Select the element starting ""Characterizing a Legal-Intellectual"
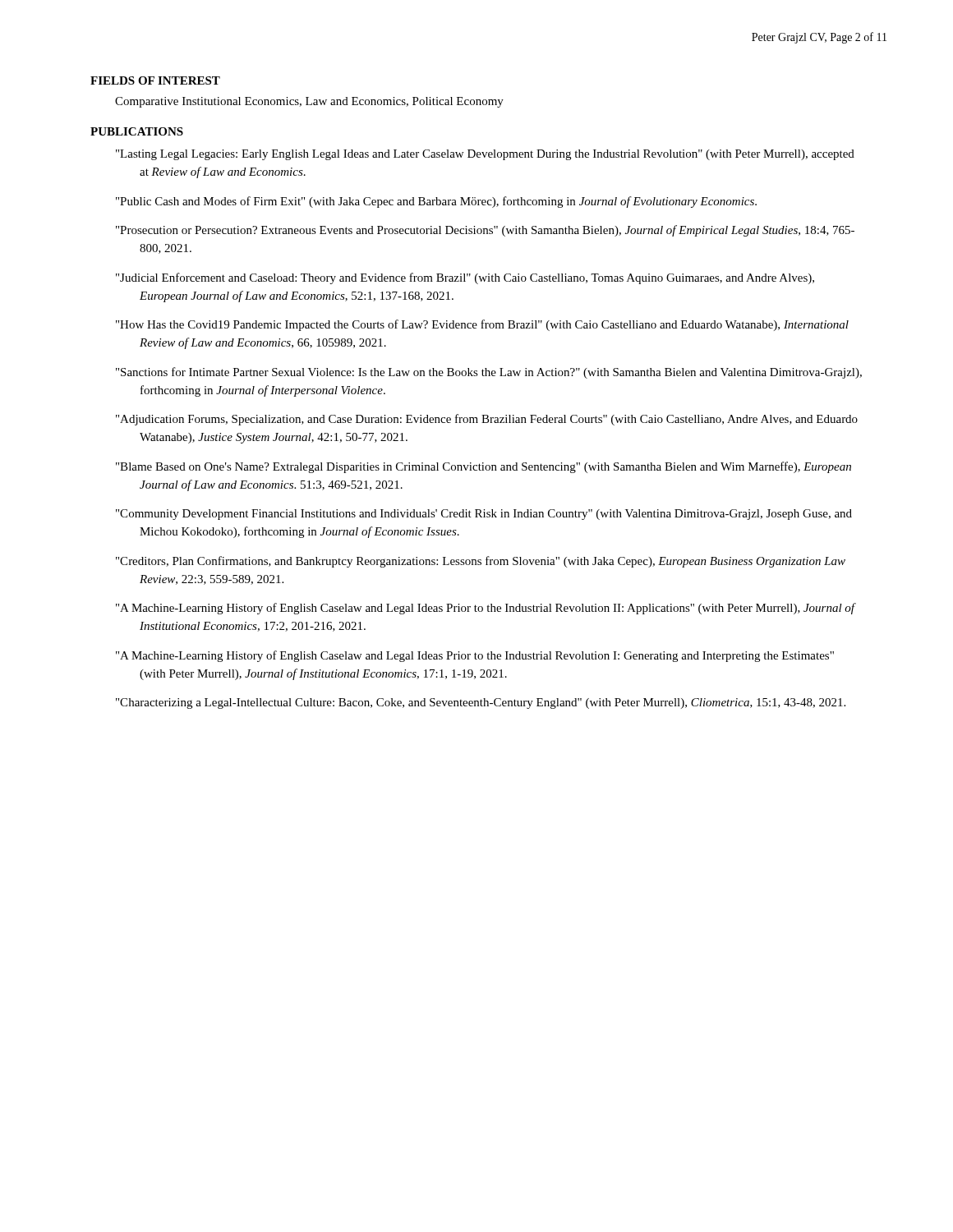Screen dimensions: 1232x953 click(481, 702)
